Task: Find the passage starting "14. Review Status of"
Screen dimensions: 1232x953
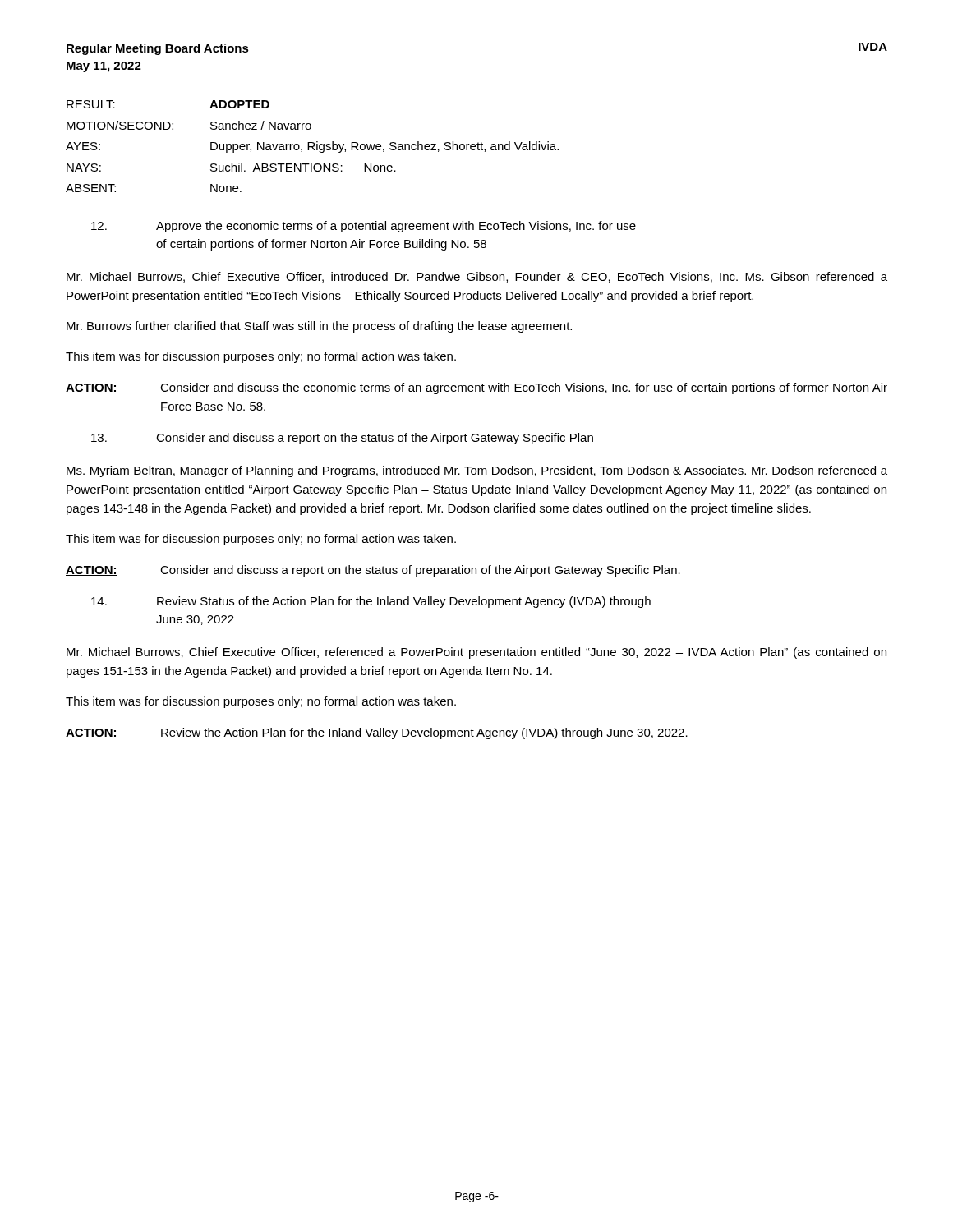Action: (x=476, y=610)
